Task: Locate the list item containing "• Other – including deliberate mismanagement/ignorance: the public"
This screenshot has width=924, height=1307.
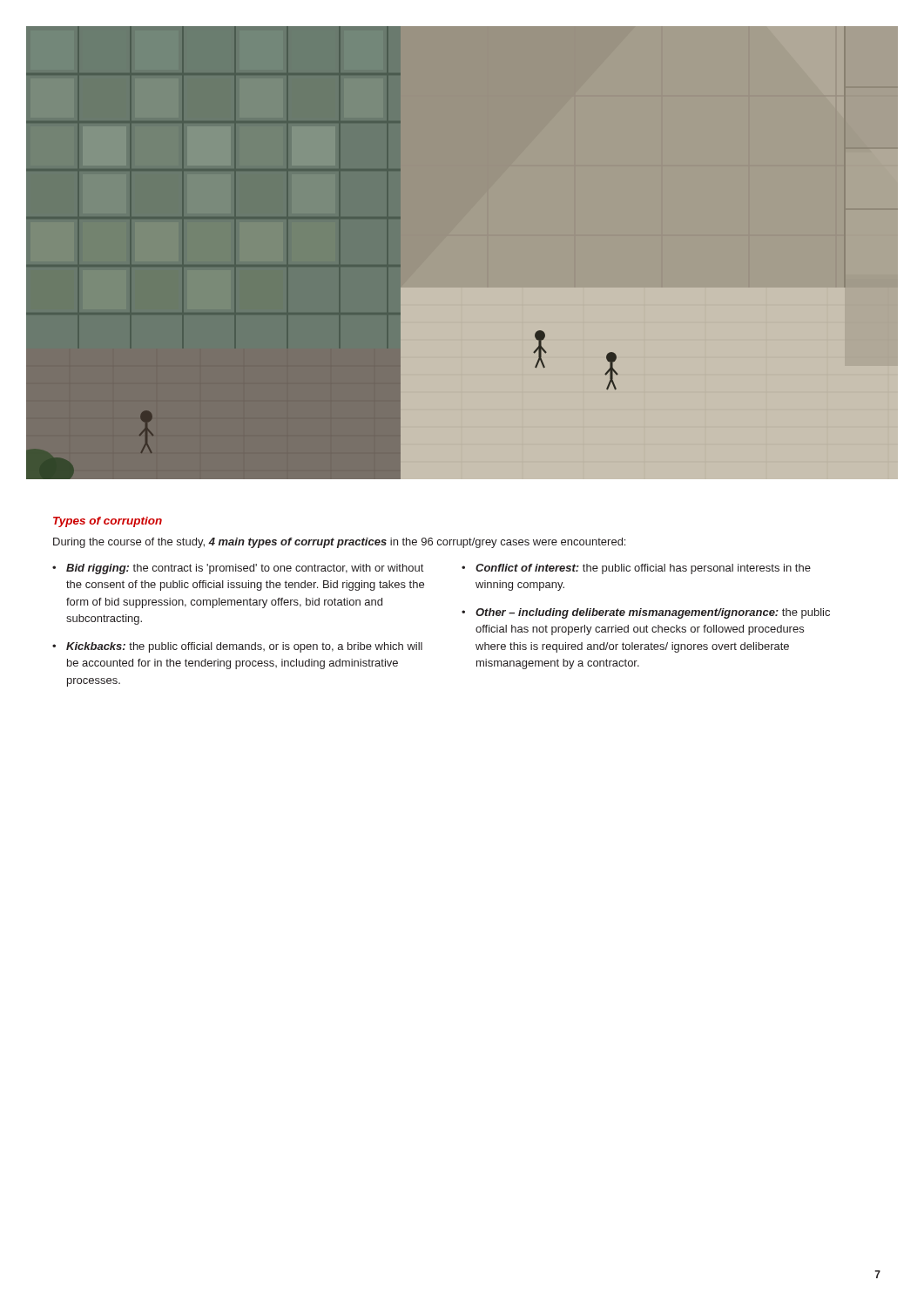Action: [649, 637]
